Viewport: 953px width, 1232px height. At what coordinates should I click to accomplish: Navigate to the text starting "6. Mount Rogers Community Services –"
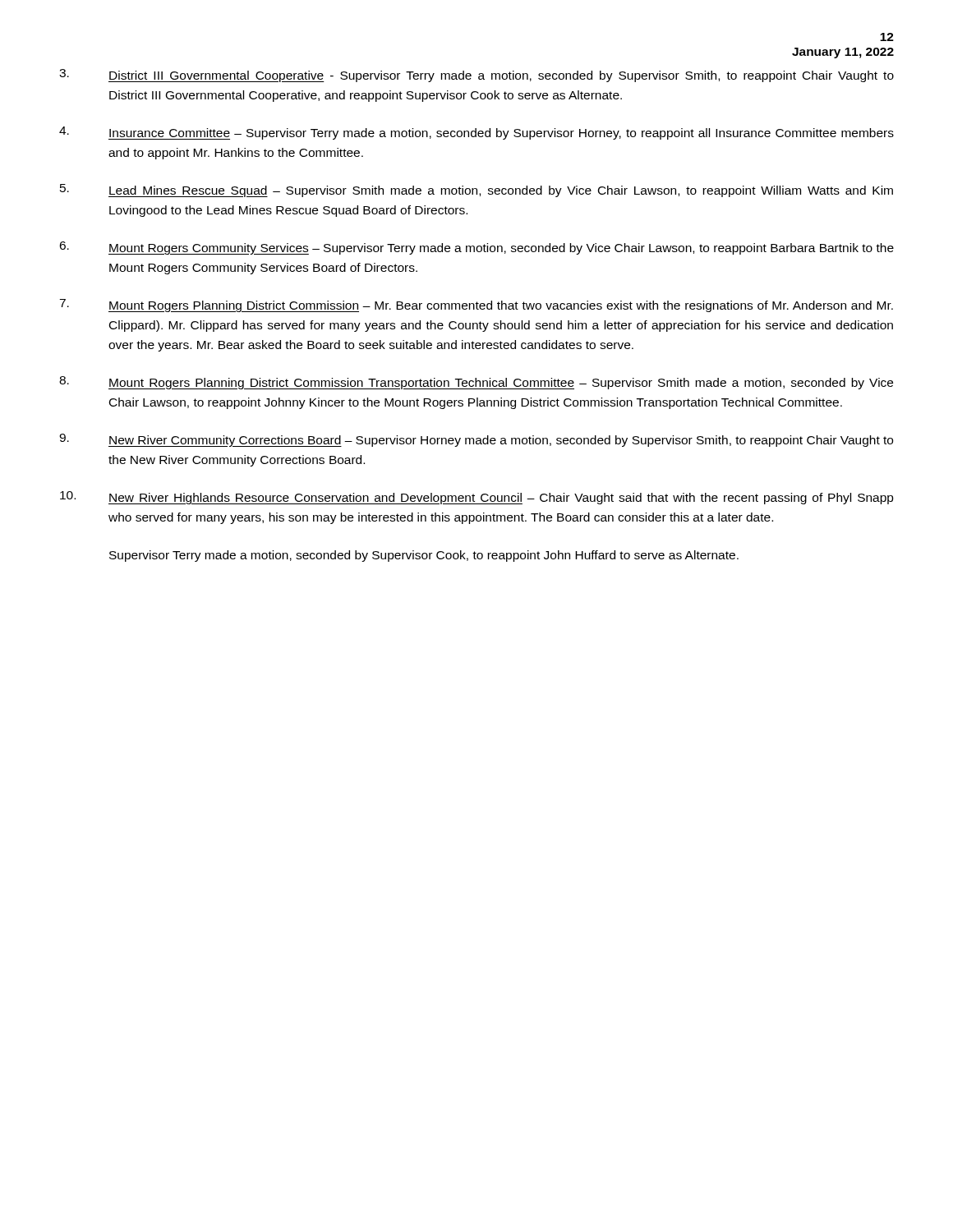click(x=476, y=258)
